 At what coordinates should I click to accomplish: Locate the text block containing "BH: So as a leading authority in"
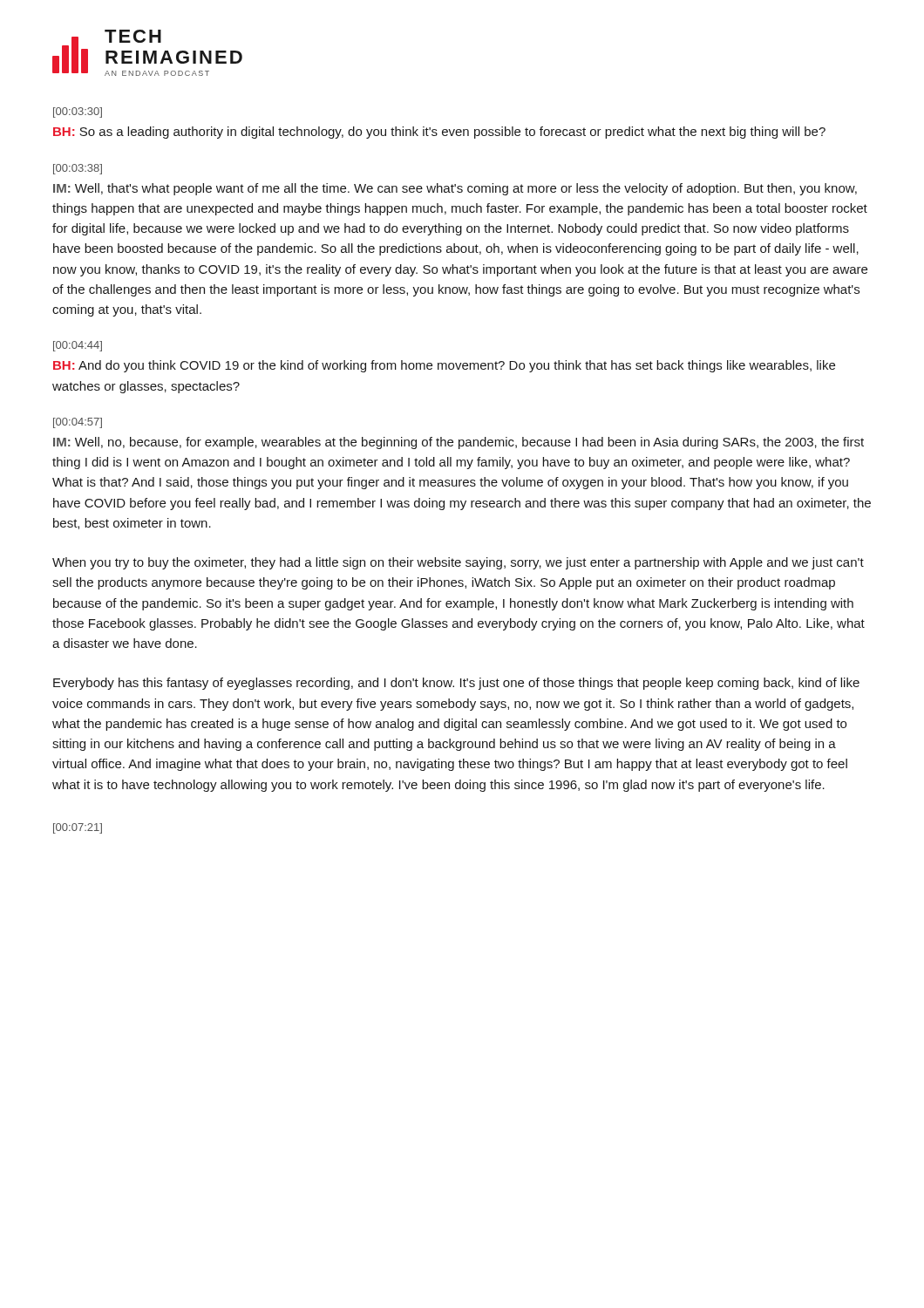[x=439, y=131]
